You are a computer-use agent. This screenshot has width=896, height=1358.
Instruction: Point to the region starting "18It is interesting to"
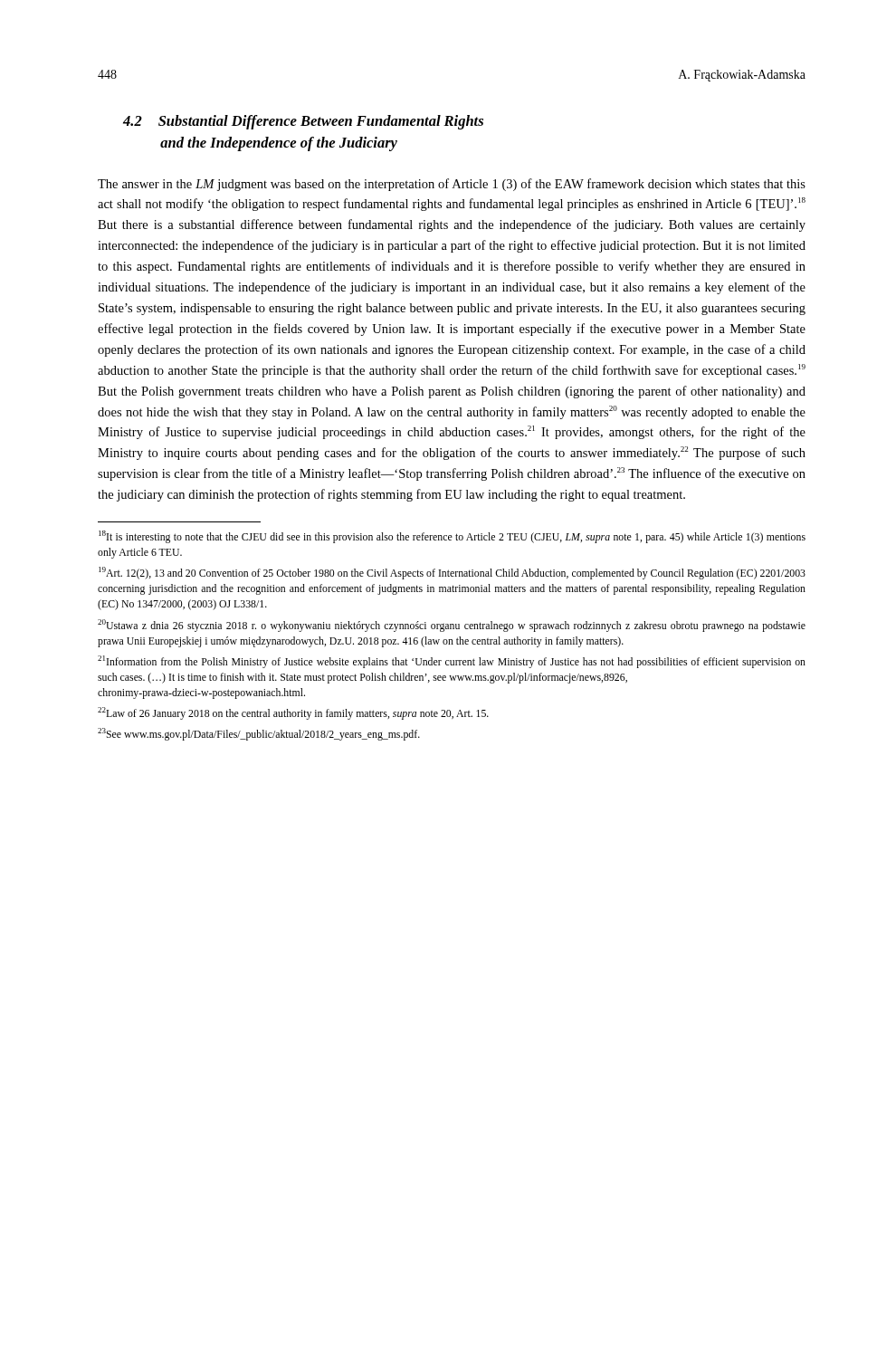[x=452, y=544]
